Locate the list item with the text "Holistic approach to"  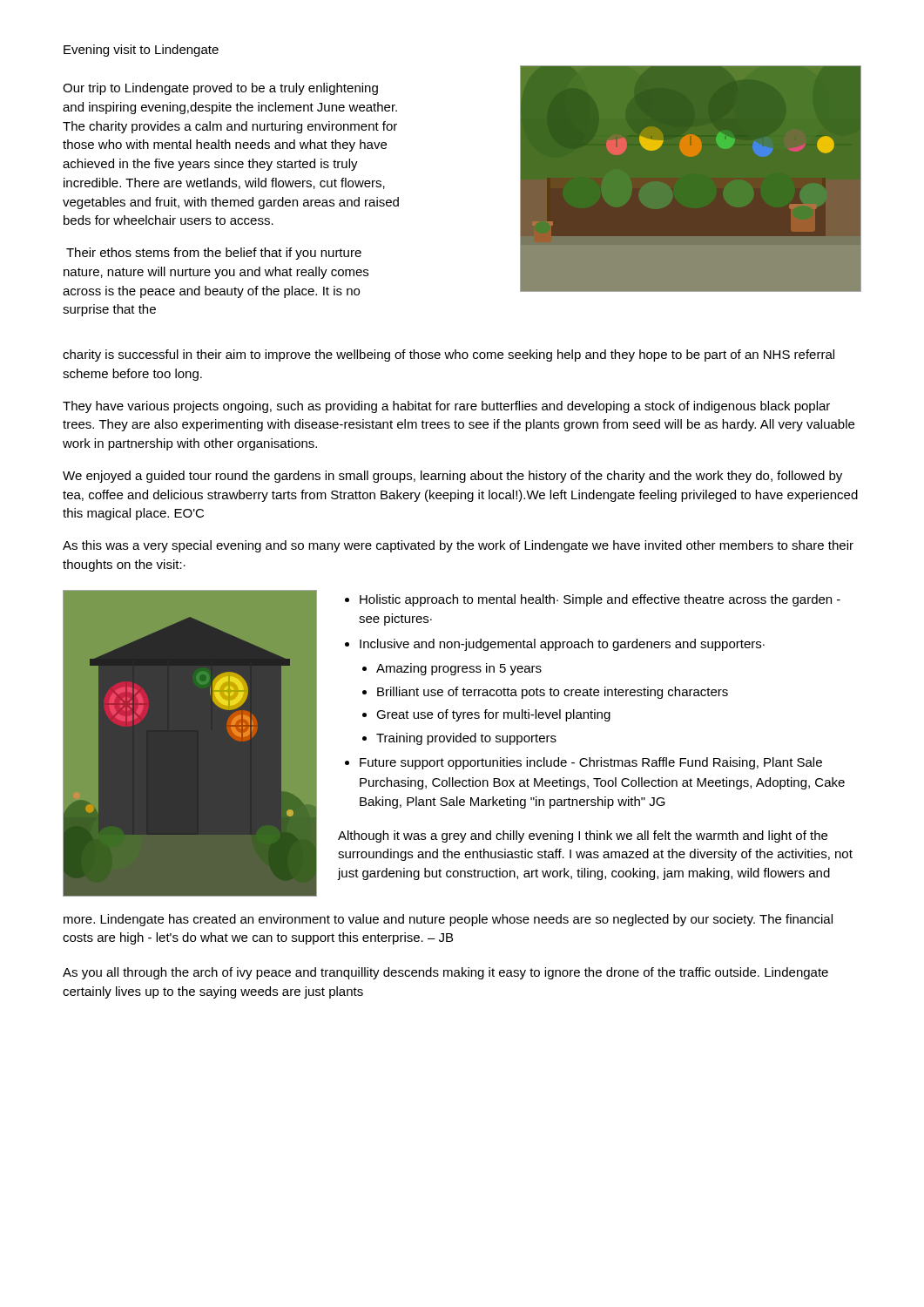600,609
